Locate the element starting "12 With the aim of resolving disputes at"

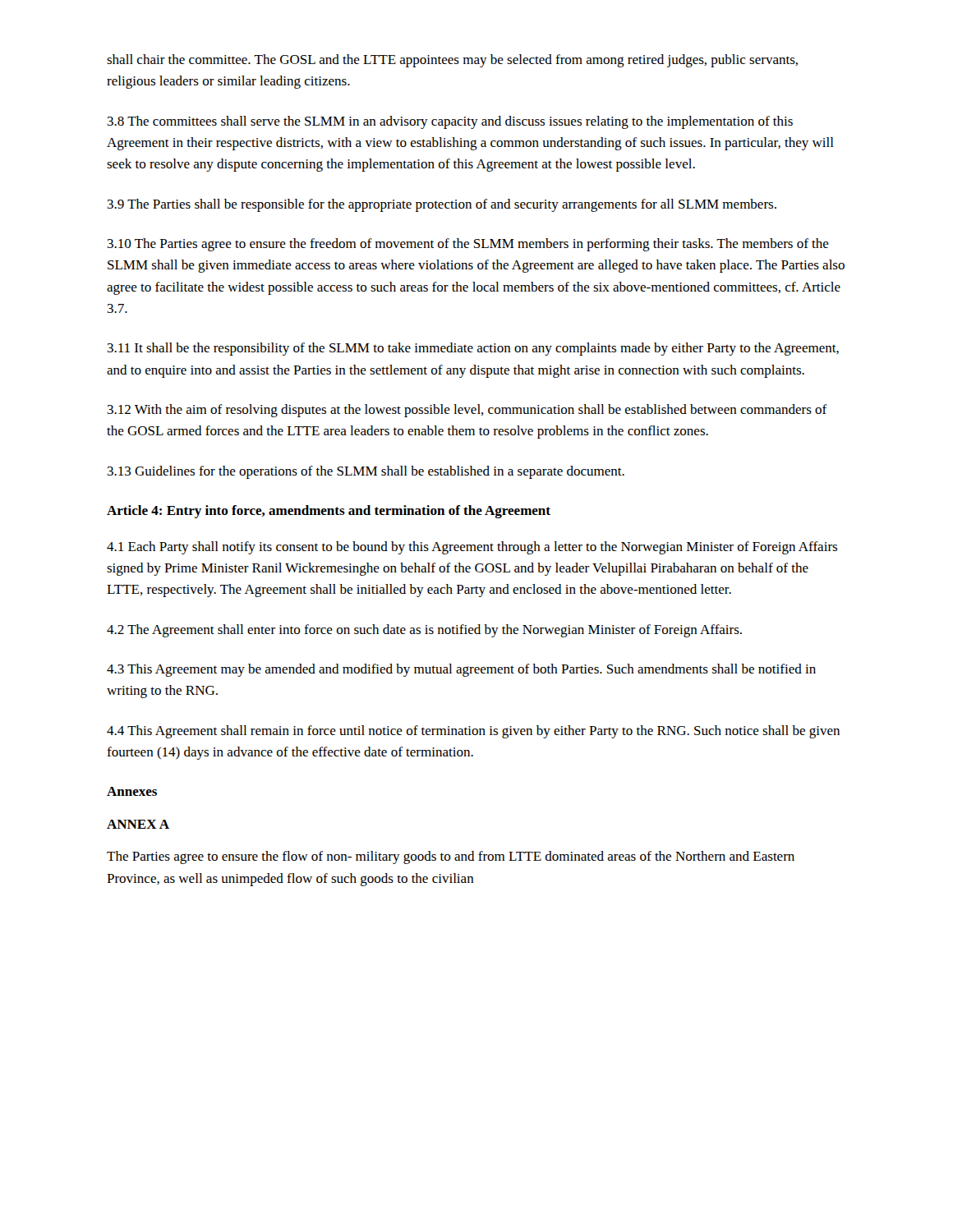tap(467, 420)
